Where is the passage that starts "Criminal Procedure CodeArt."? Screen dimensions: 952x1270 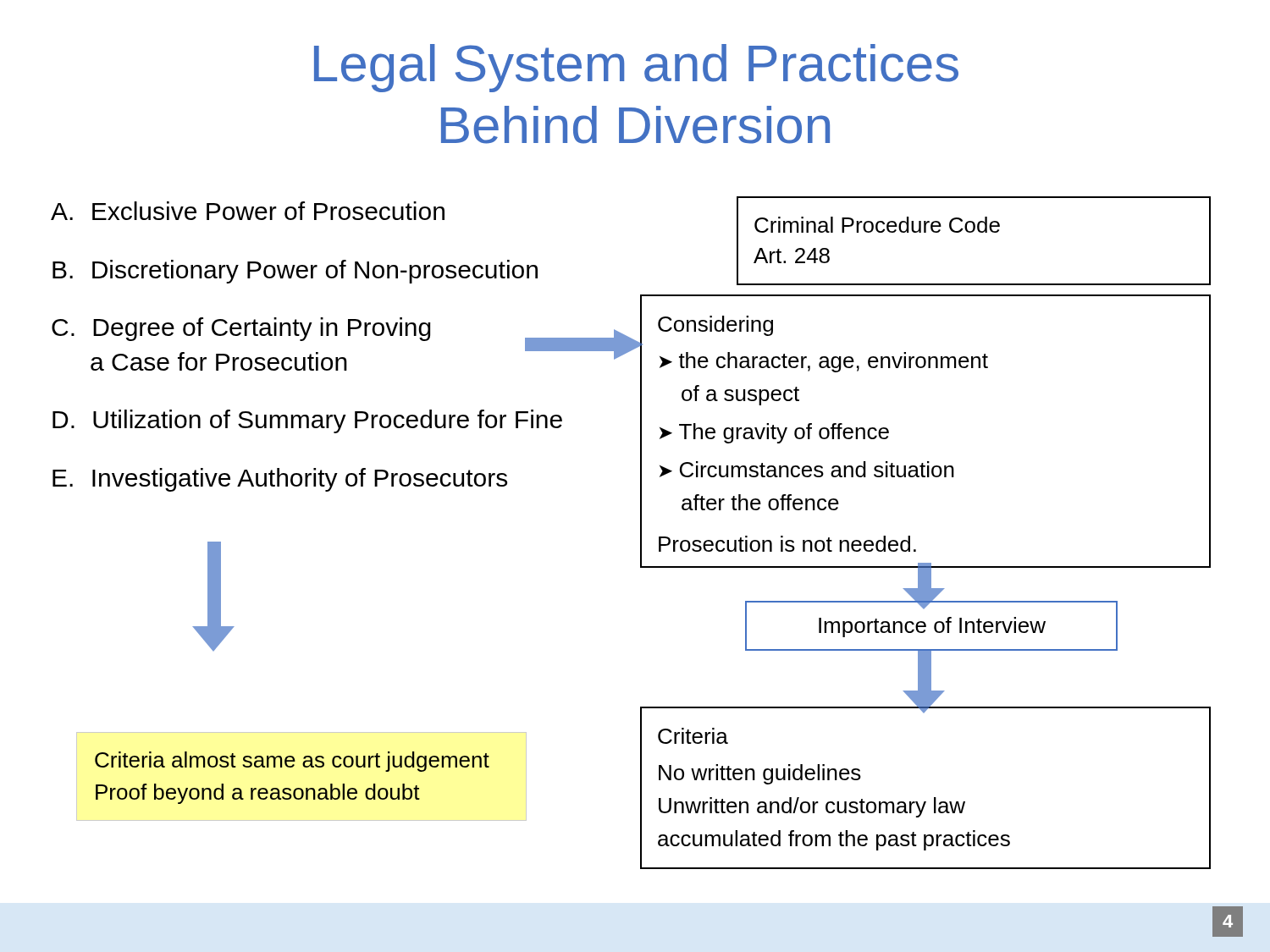(x=877, y=240)
